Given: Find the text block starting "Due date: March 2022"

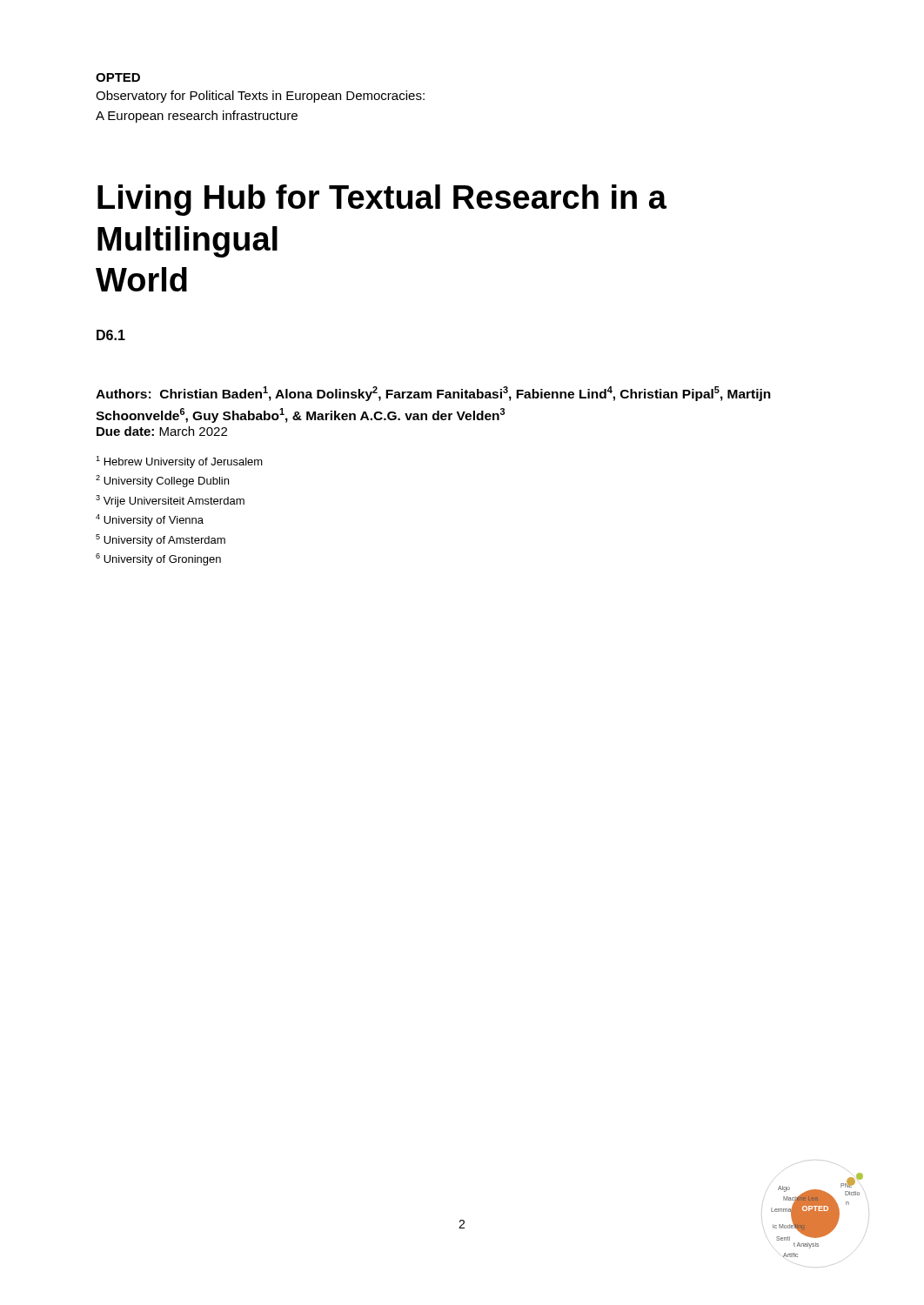Looking at the screenshot, I should pyautogui.click(x=162, y=431).
